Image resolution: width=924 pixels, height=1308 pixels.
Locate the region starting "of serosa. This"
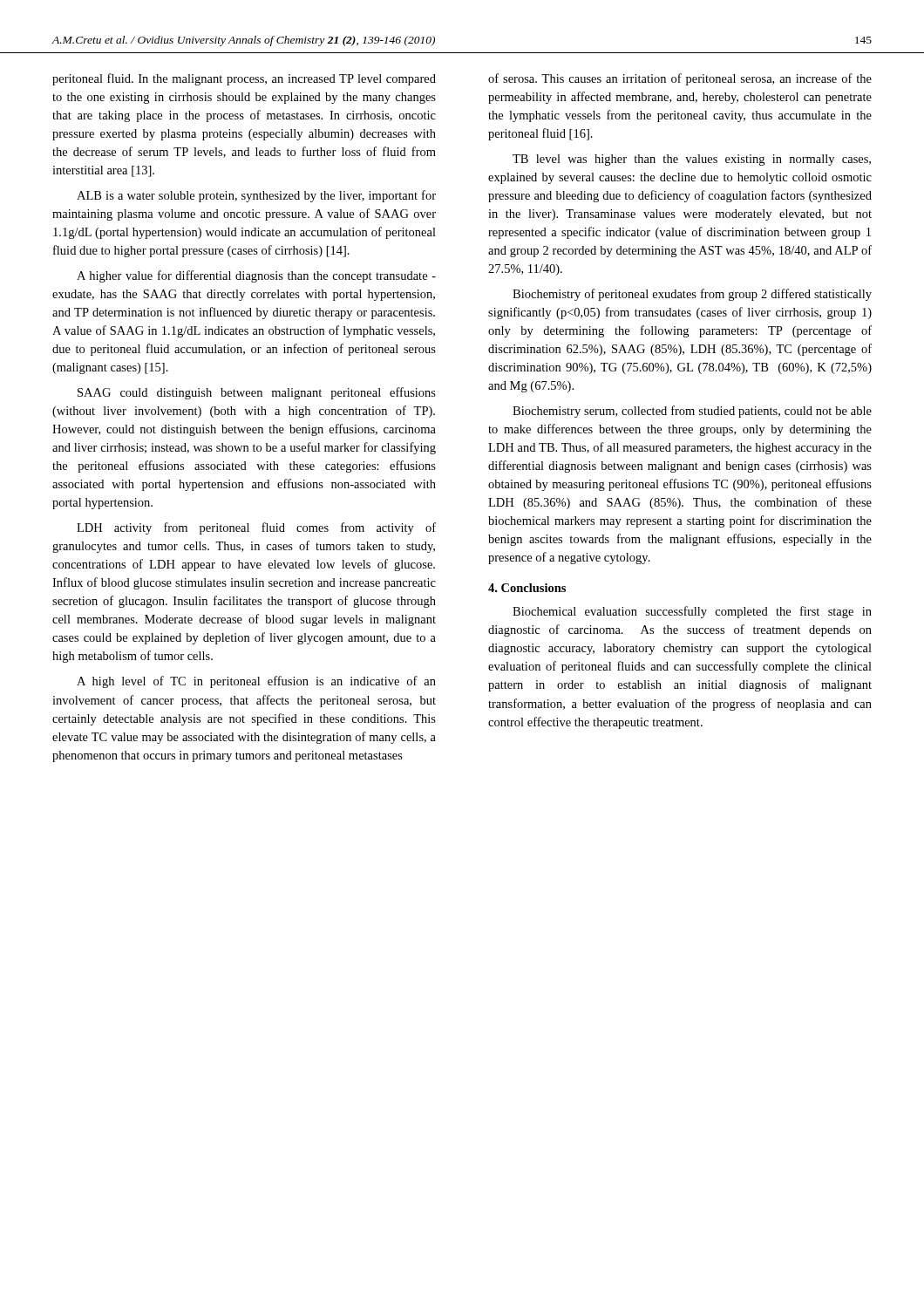pos(680,106)
